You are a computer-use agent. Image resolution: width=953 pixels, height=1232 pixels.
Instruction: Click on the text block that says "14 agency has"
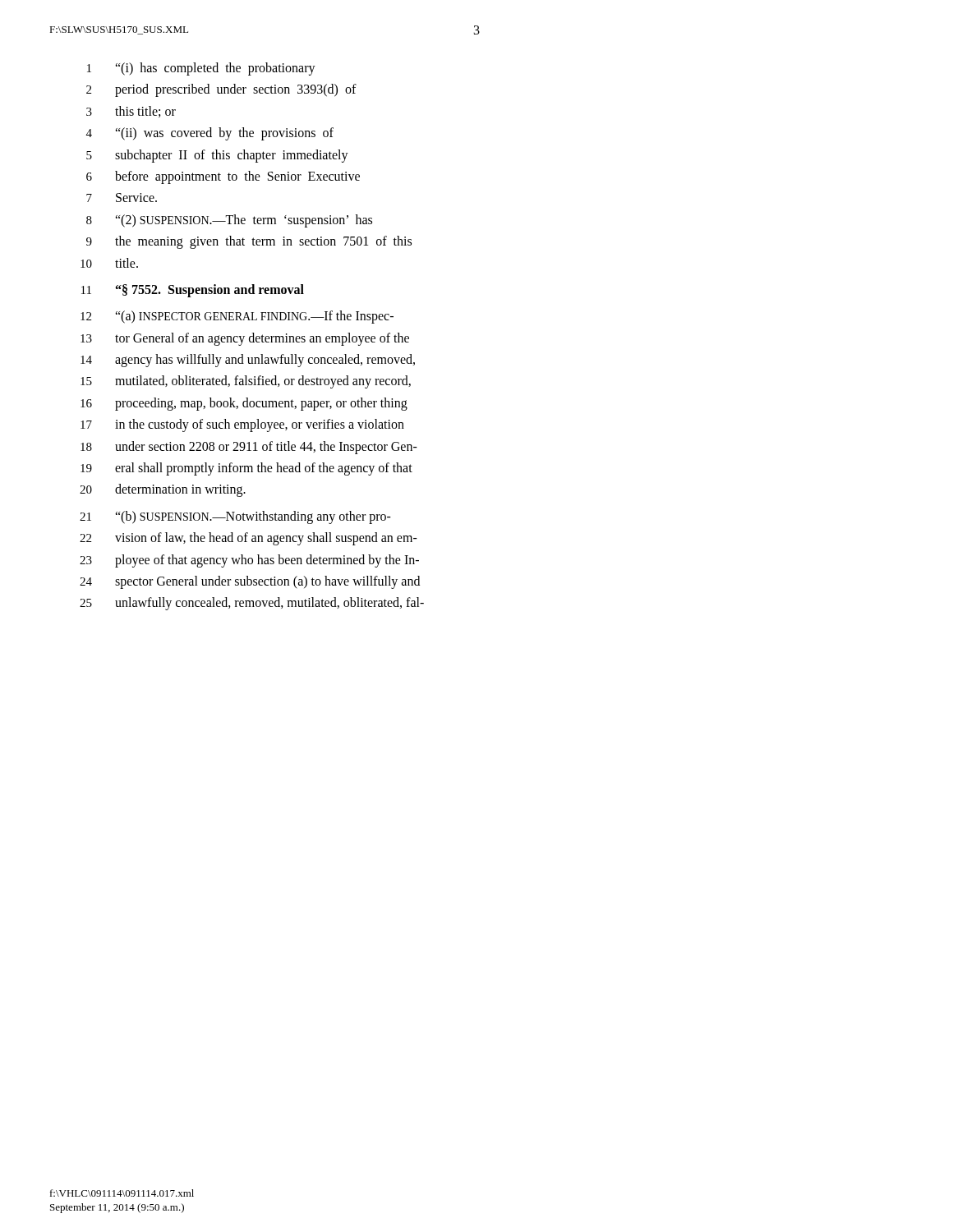(233, 360)
